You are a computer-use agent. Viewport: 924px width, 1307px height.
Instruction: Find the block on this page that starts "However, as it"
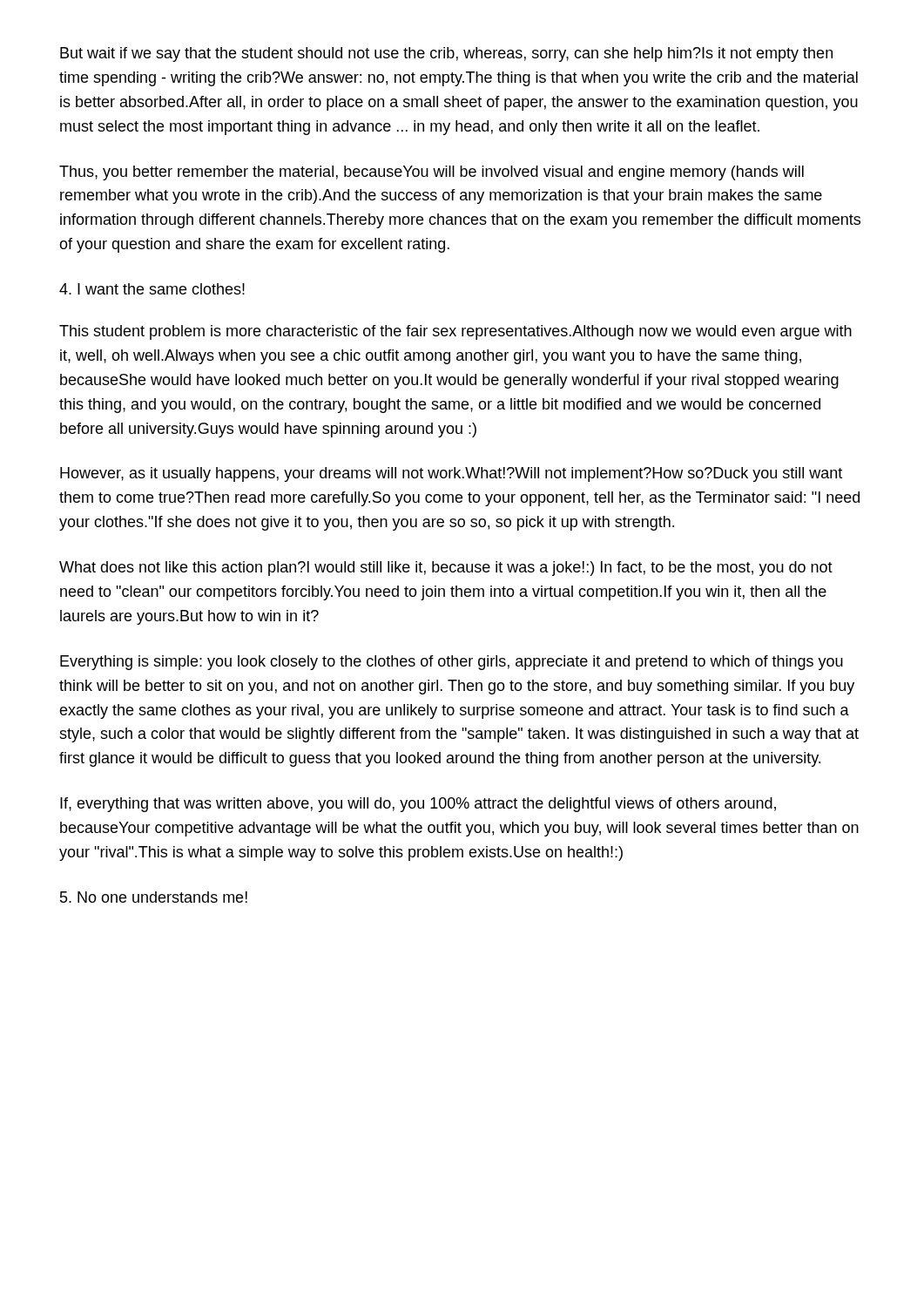point(460,498)
